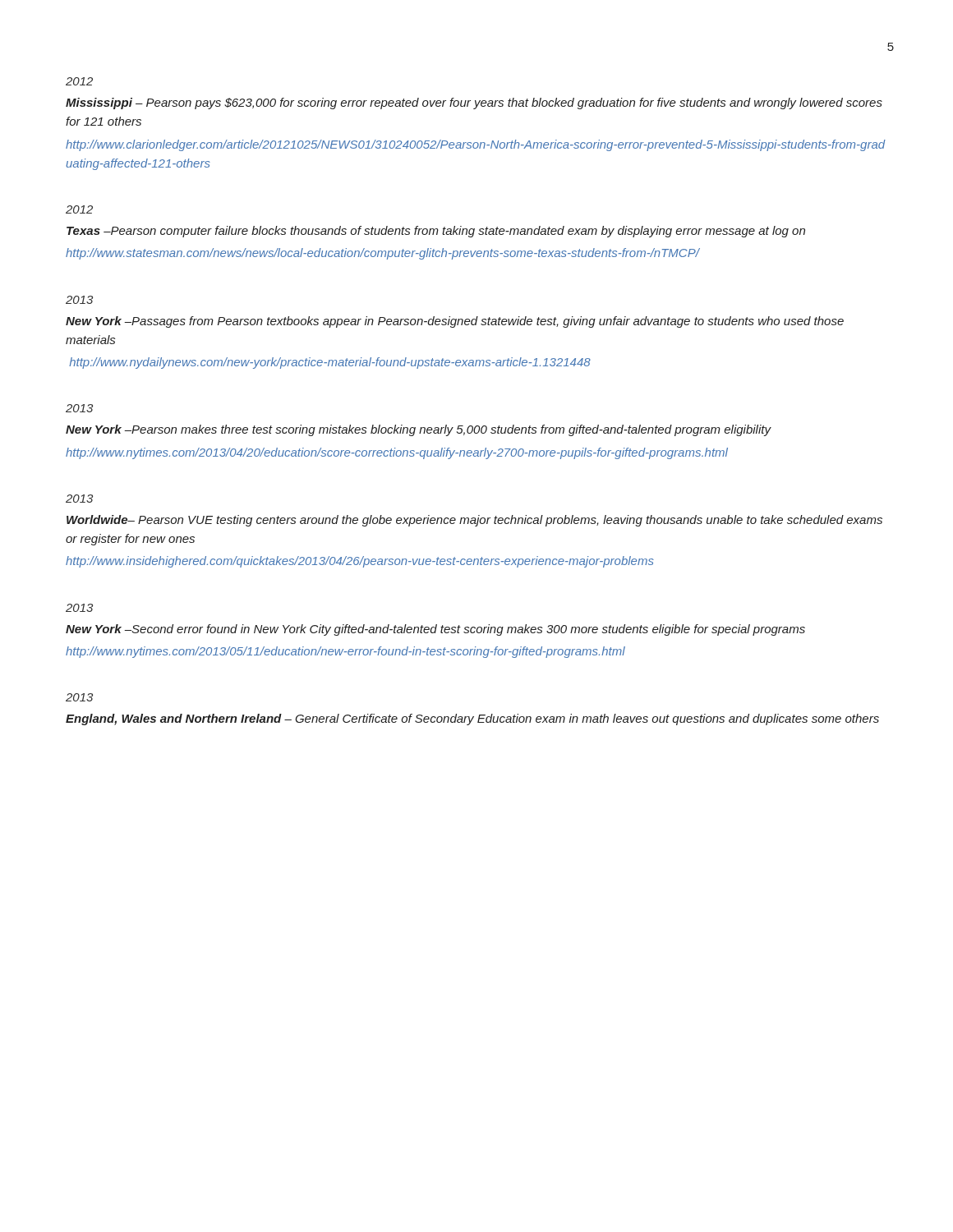The image size is (953, 1232).
Task: Click on the text starting "2013 England, Wales and Northern"
Action: click(x=476, y=709)
